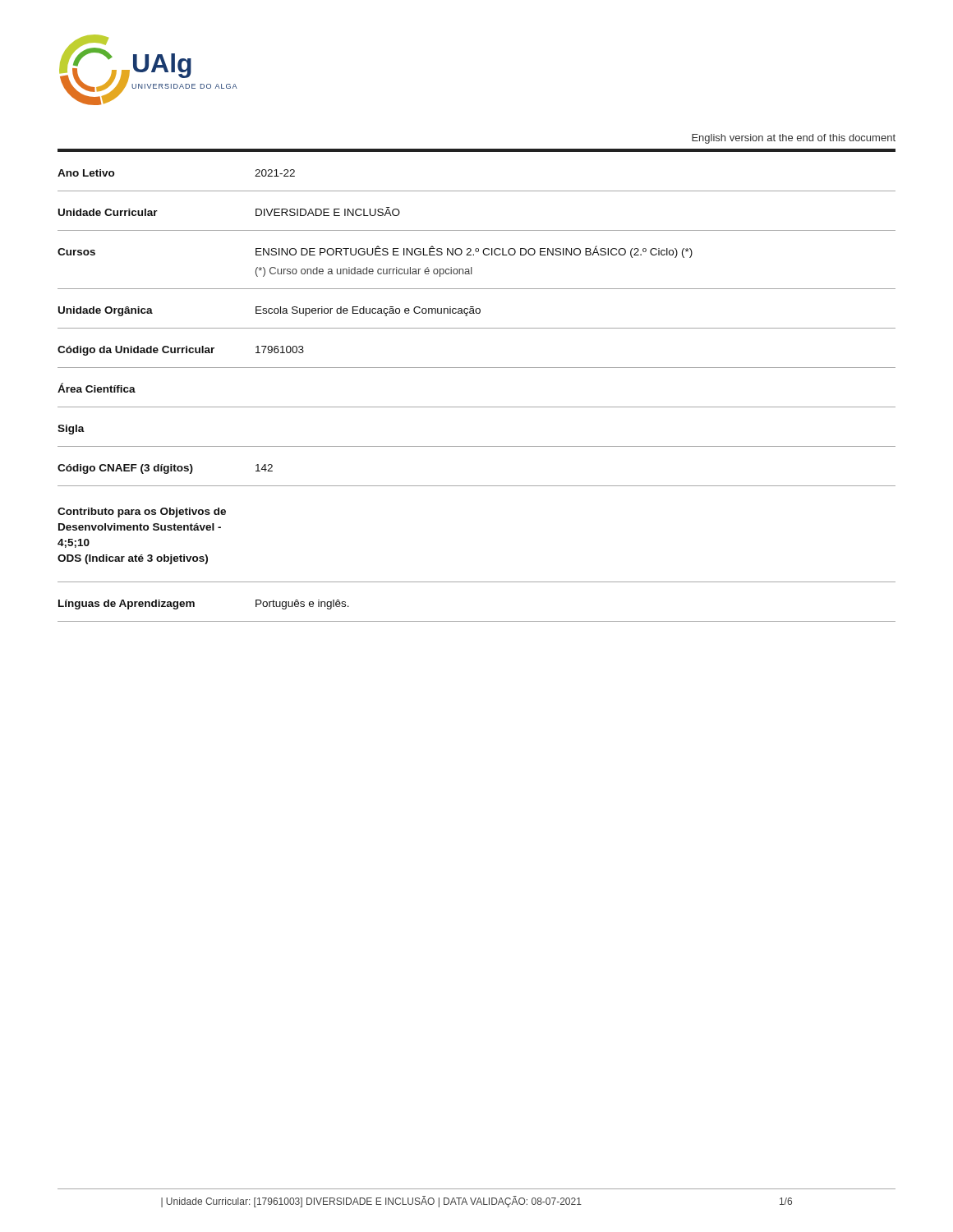Find the table that mentions "Código da Unidade Curricular 17961003"
Screen dimensions: 1232x953
[x=476, y=348]
